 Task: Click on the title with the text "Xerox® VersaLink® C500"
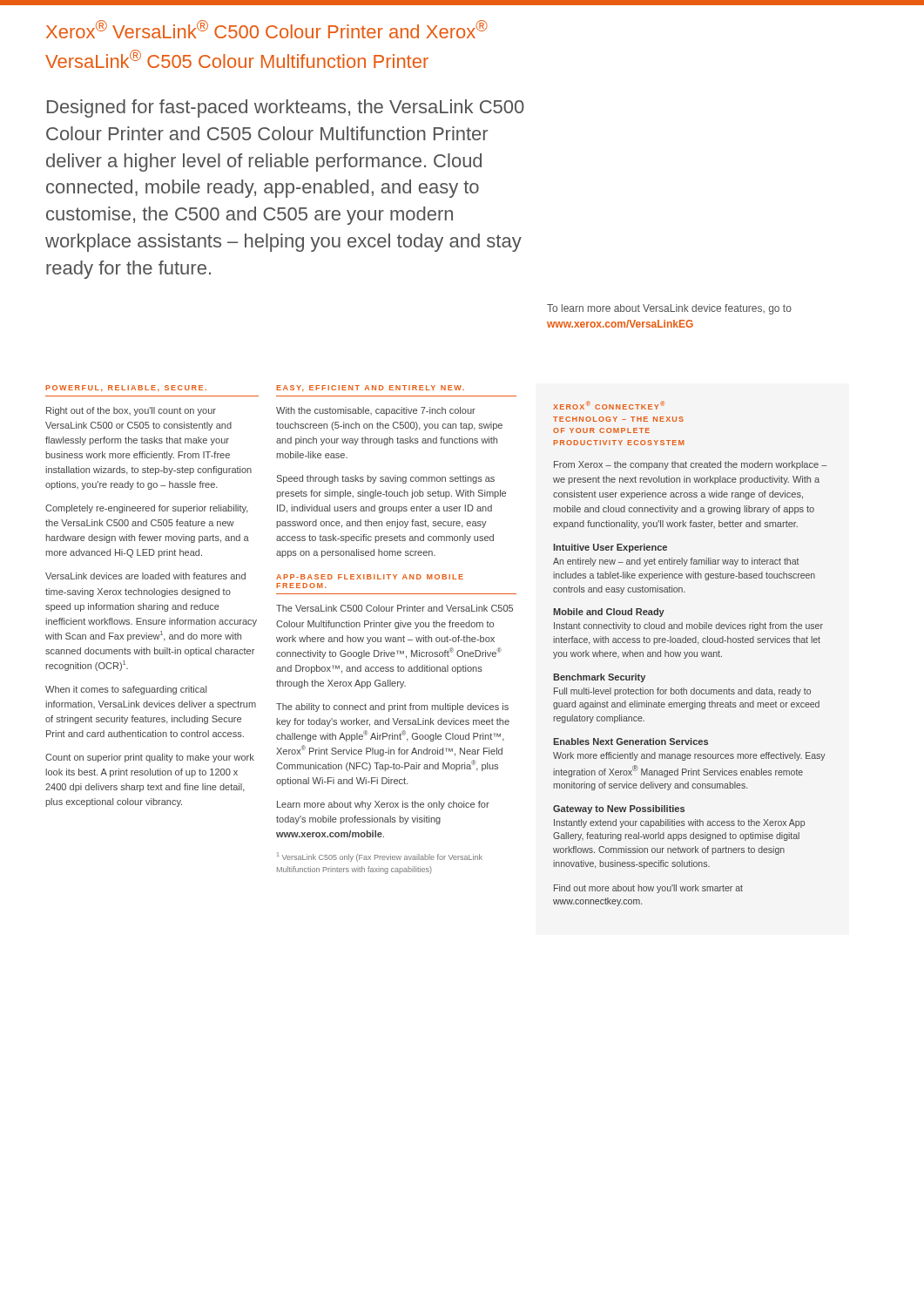324,45
